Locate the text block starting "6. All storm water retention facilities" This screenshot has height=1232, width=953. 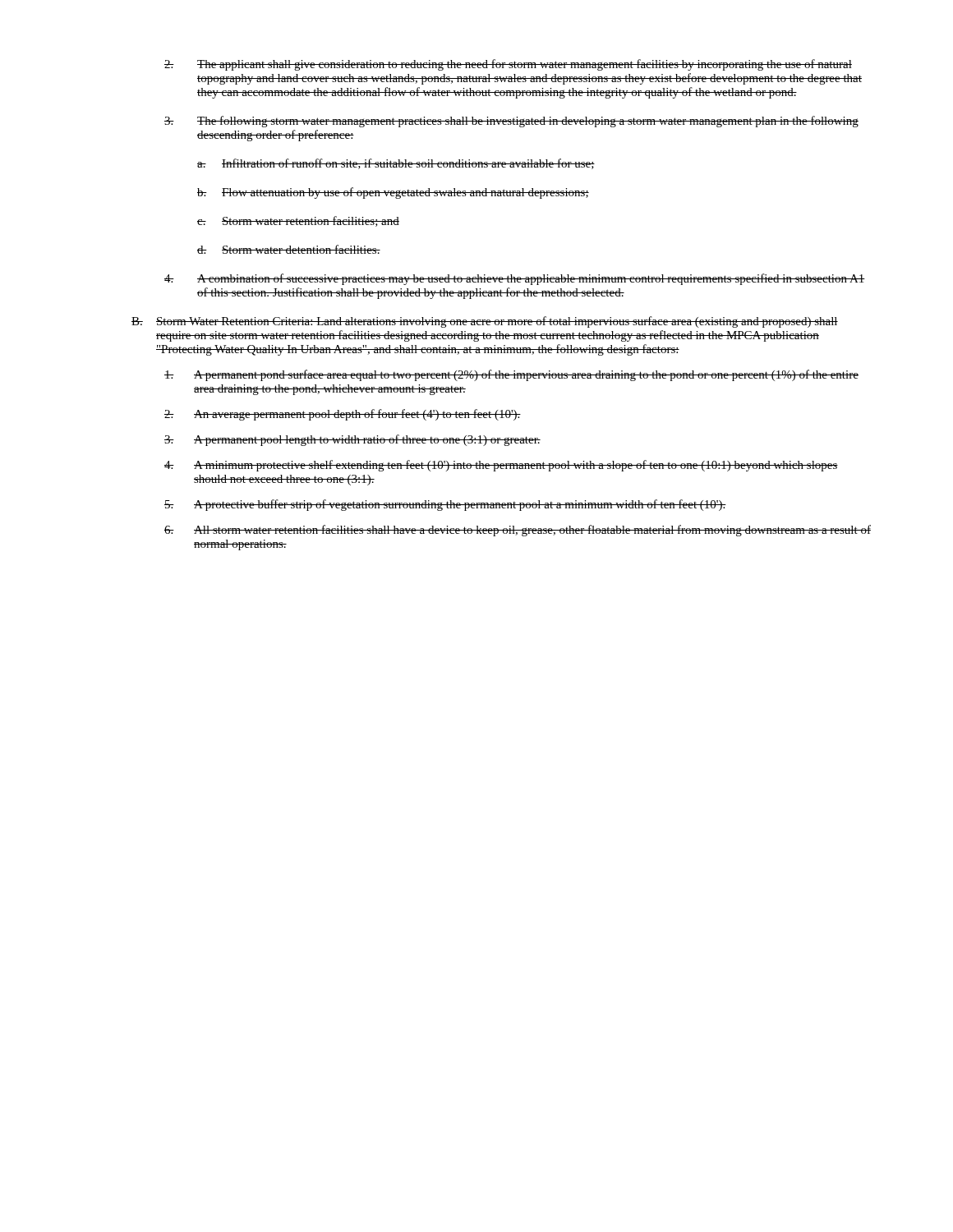pyautogui.click(x=518, y=537)
